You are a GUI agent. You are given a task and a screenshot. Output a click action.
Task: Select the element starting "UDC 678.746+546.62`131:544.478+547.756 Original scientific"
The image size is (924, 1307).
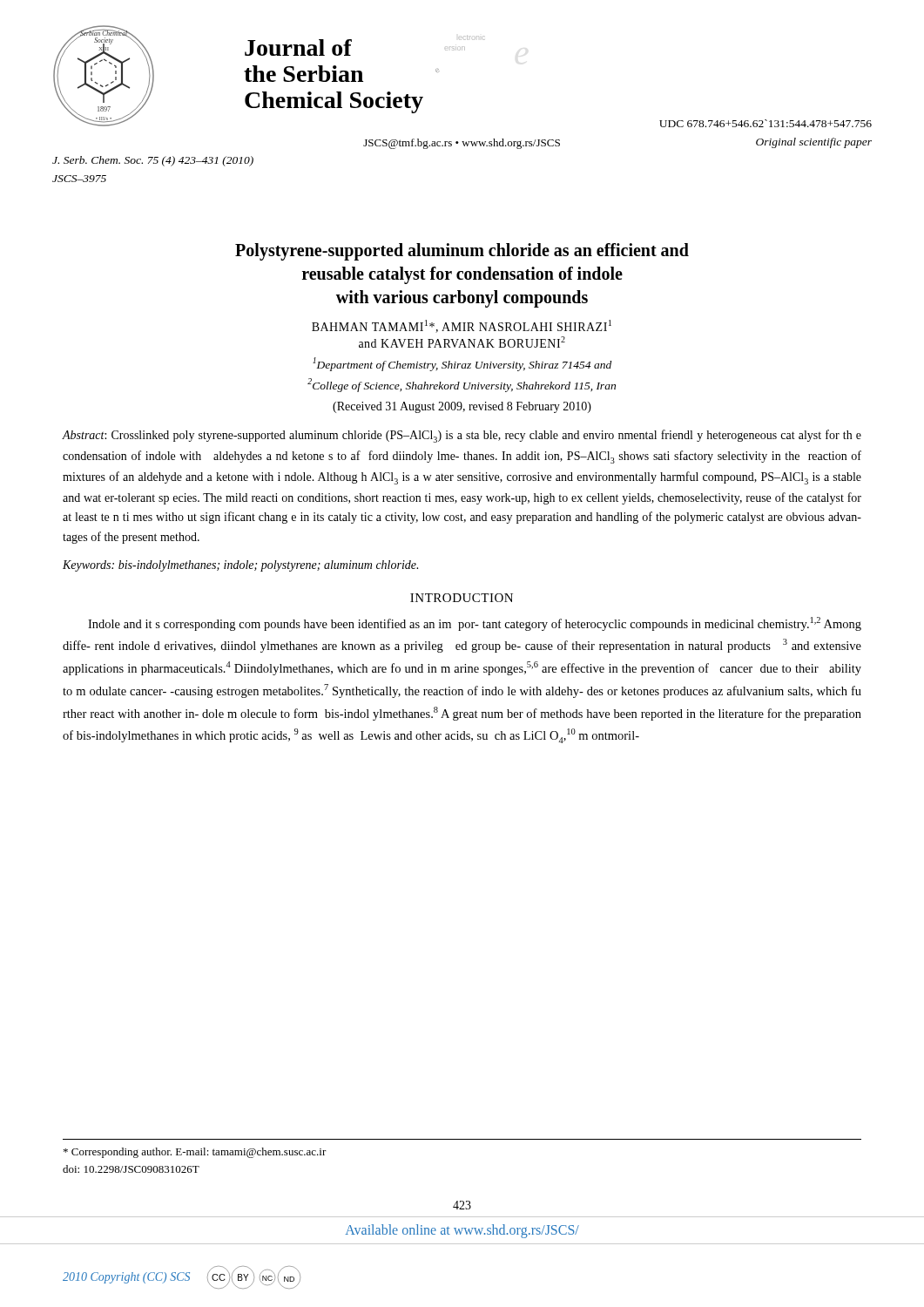point(765,132)
